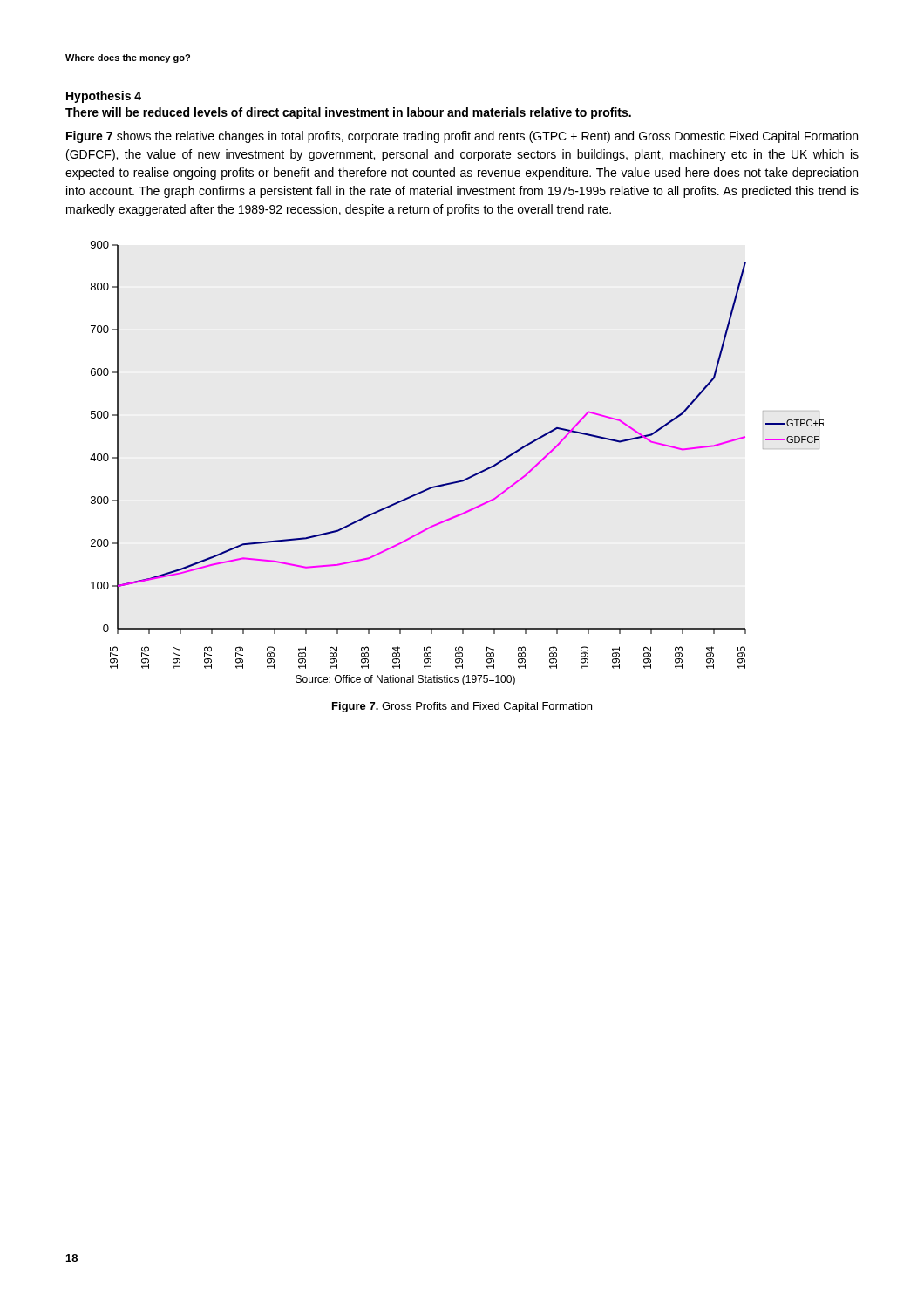Select a caption

(x=462, y=706)
